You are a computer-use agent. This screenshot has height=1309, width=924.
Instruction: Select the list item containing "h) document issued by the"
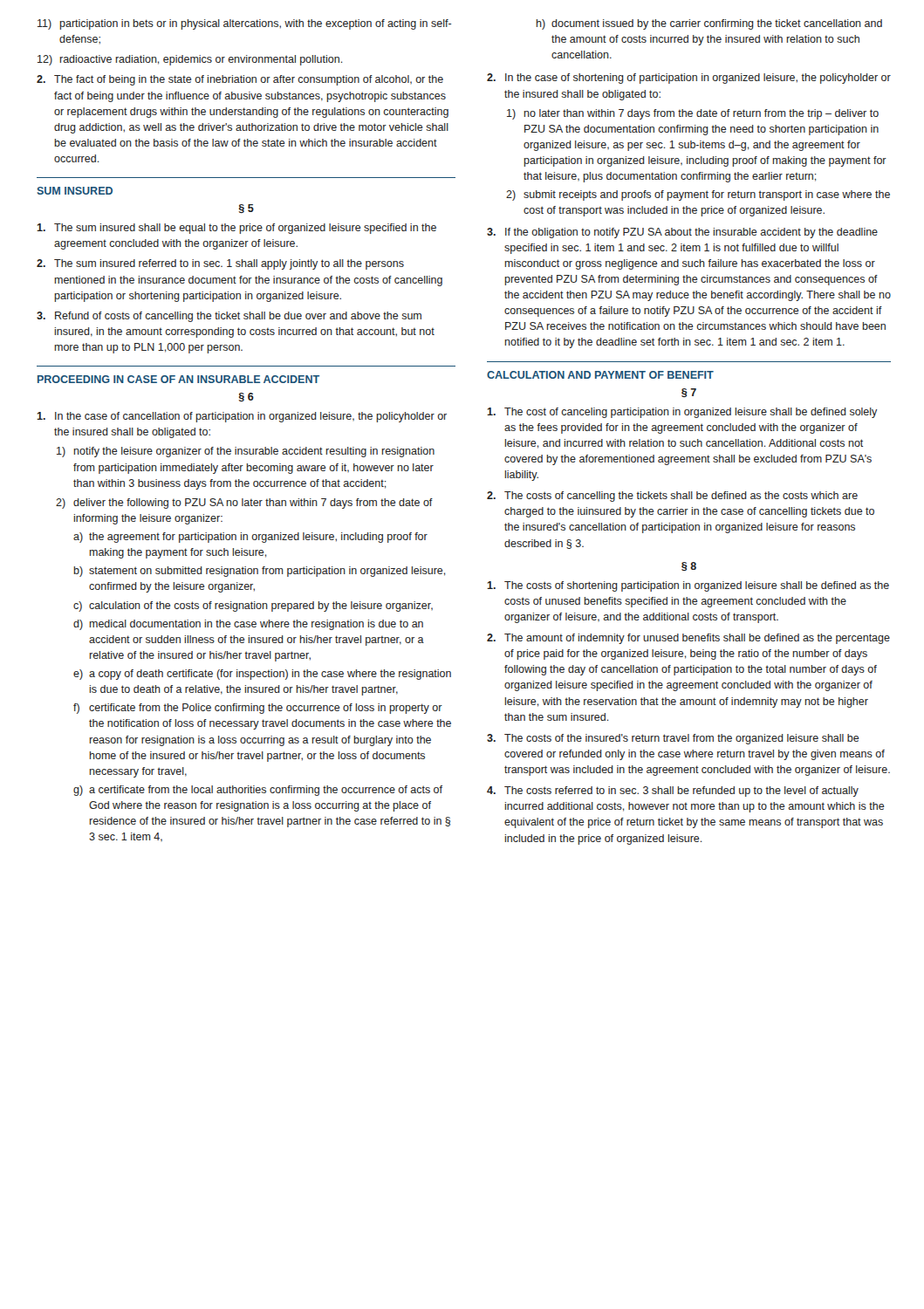click(x=713, y=39)
